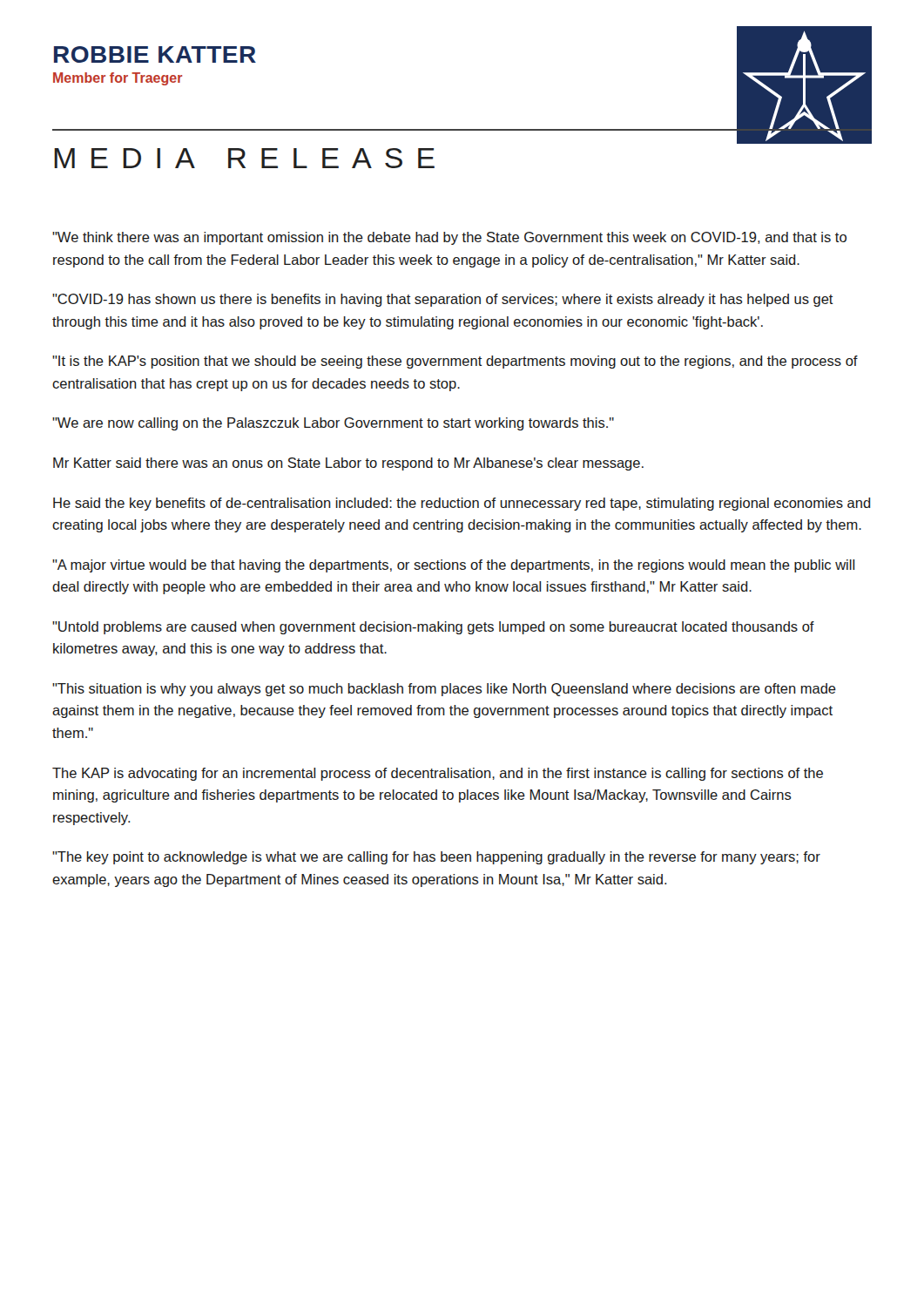Select the region starting "The KAP is advocating for an incremental process"
This screenshot has width=924, height=1307.
click(x=438, y=795)
